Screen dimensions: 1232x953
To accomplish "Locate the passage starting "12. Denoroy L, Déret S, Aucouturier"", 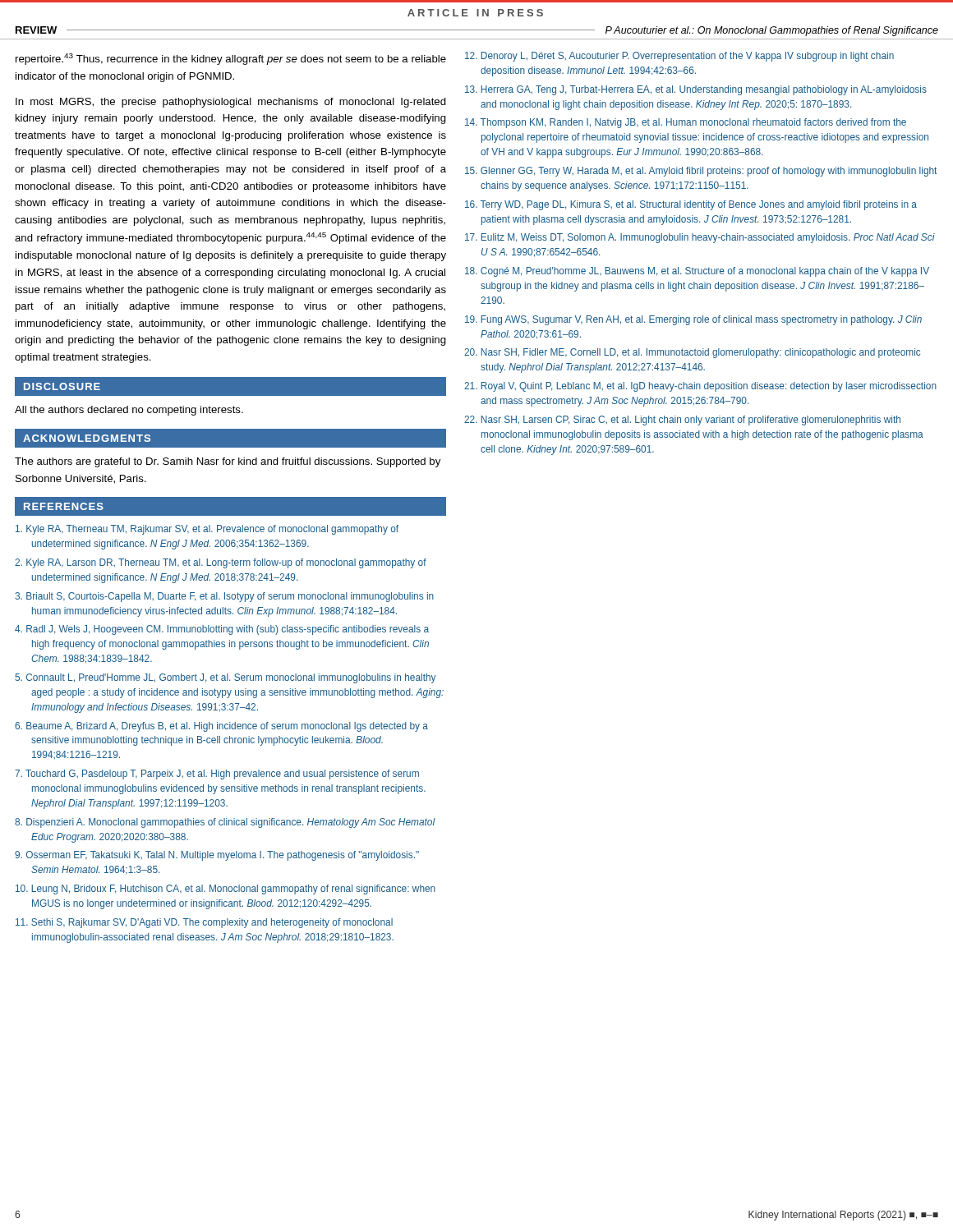I will click(679, 63).
